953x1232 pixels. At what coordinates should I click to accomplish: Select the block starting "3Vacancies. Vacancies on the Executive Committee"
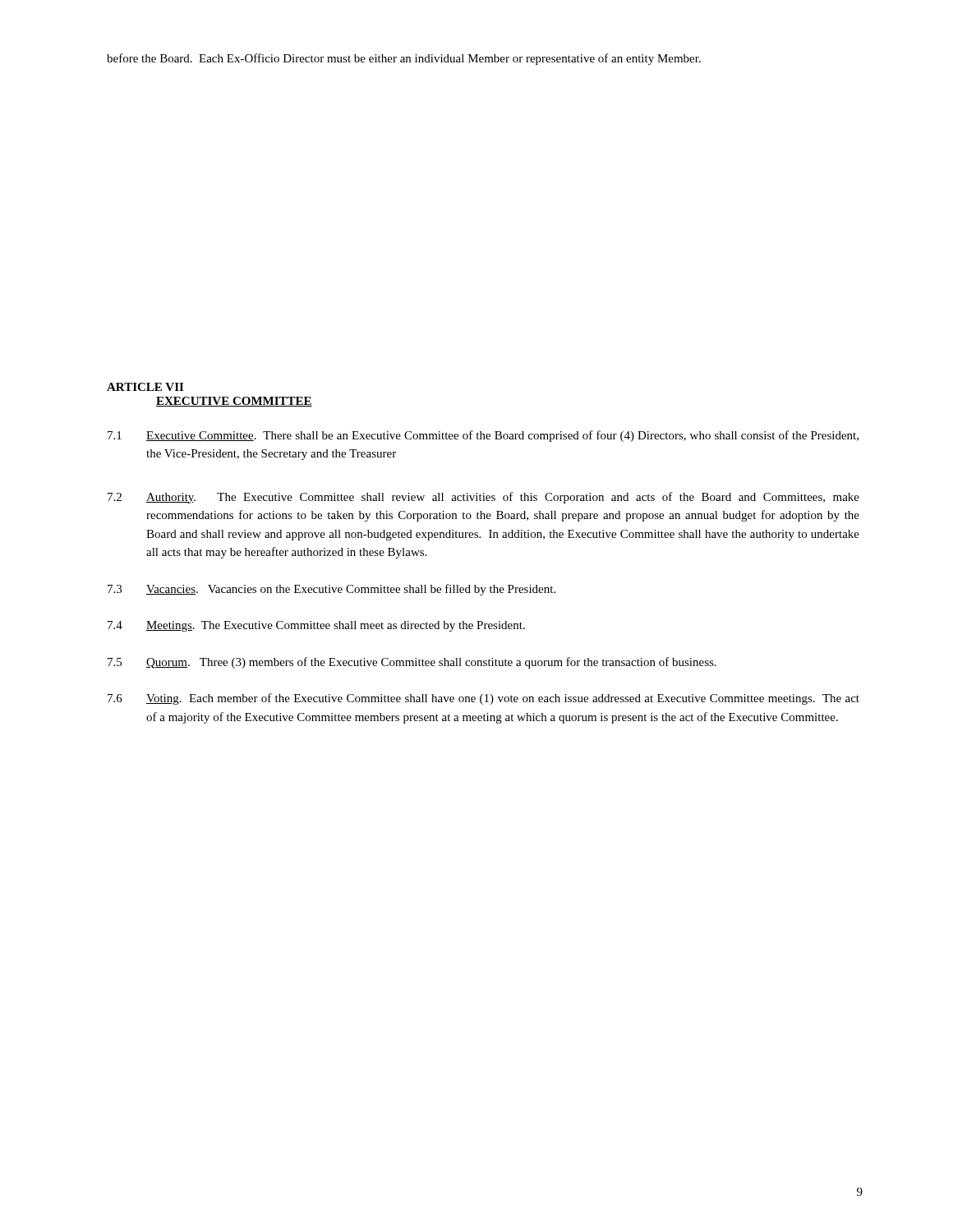tap(483, 589)
